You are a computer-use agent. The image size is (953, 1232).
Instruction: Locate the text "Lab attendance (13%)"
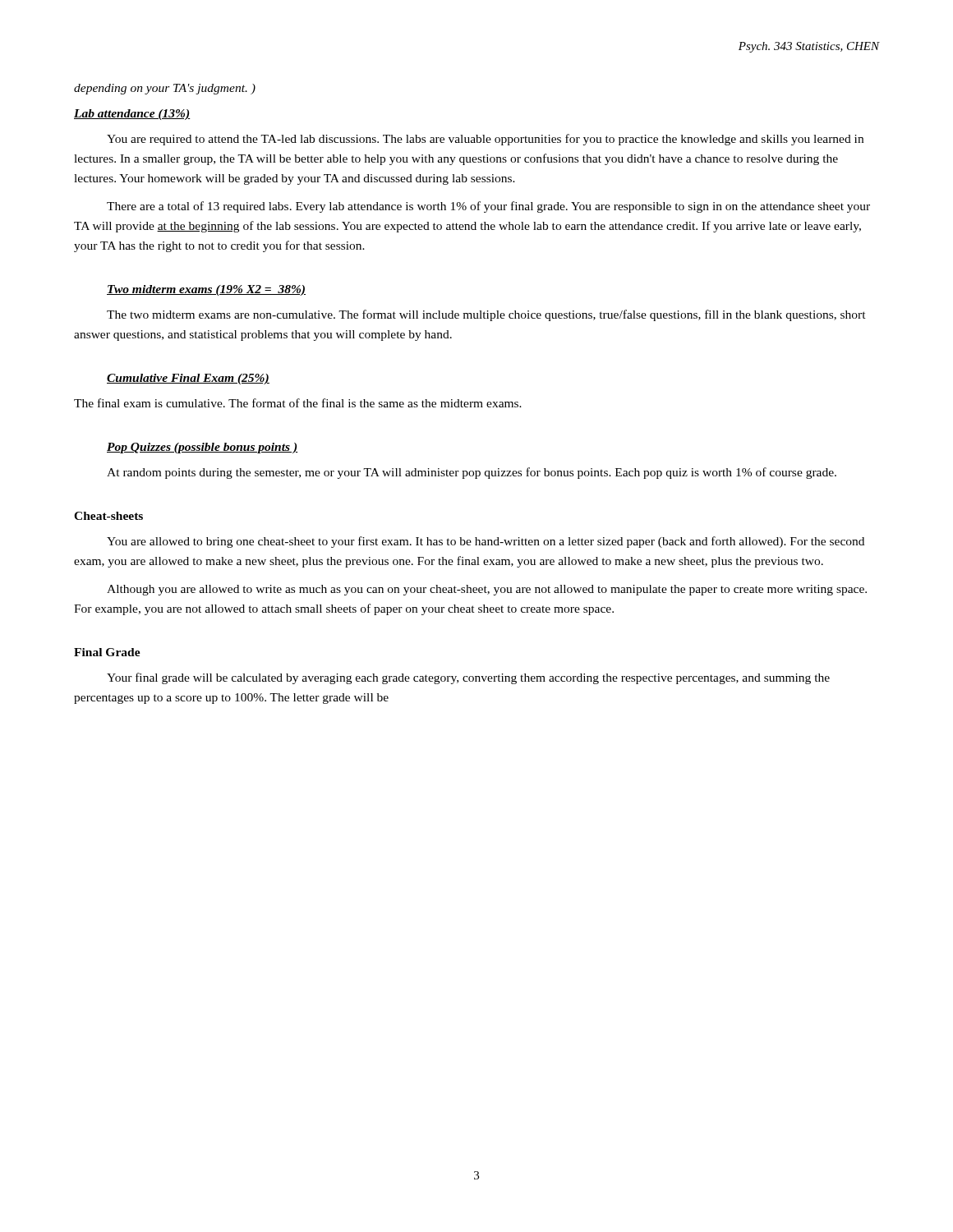132,113
